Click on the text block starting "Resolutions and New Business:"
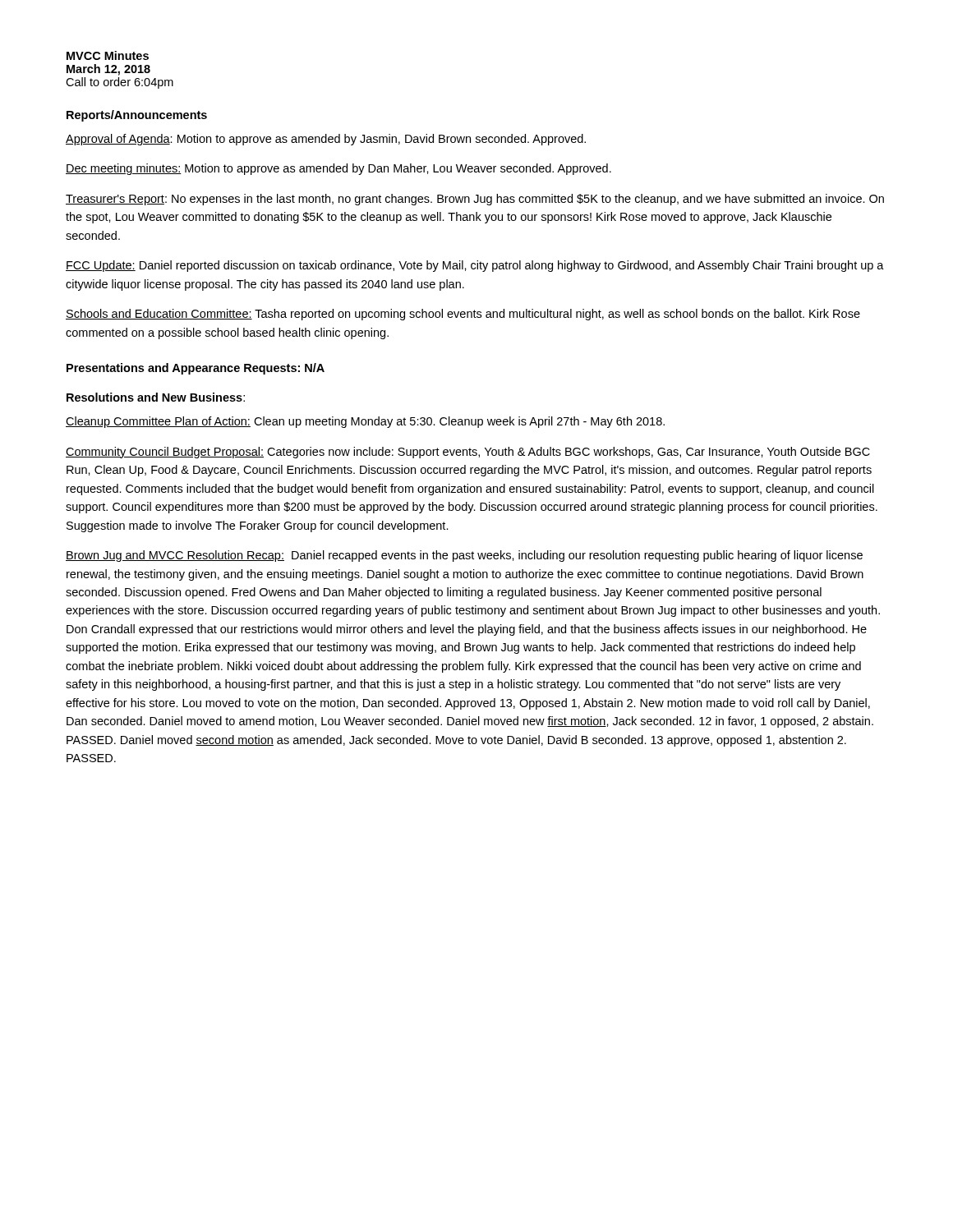 coord(156,398)
